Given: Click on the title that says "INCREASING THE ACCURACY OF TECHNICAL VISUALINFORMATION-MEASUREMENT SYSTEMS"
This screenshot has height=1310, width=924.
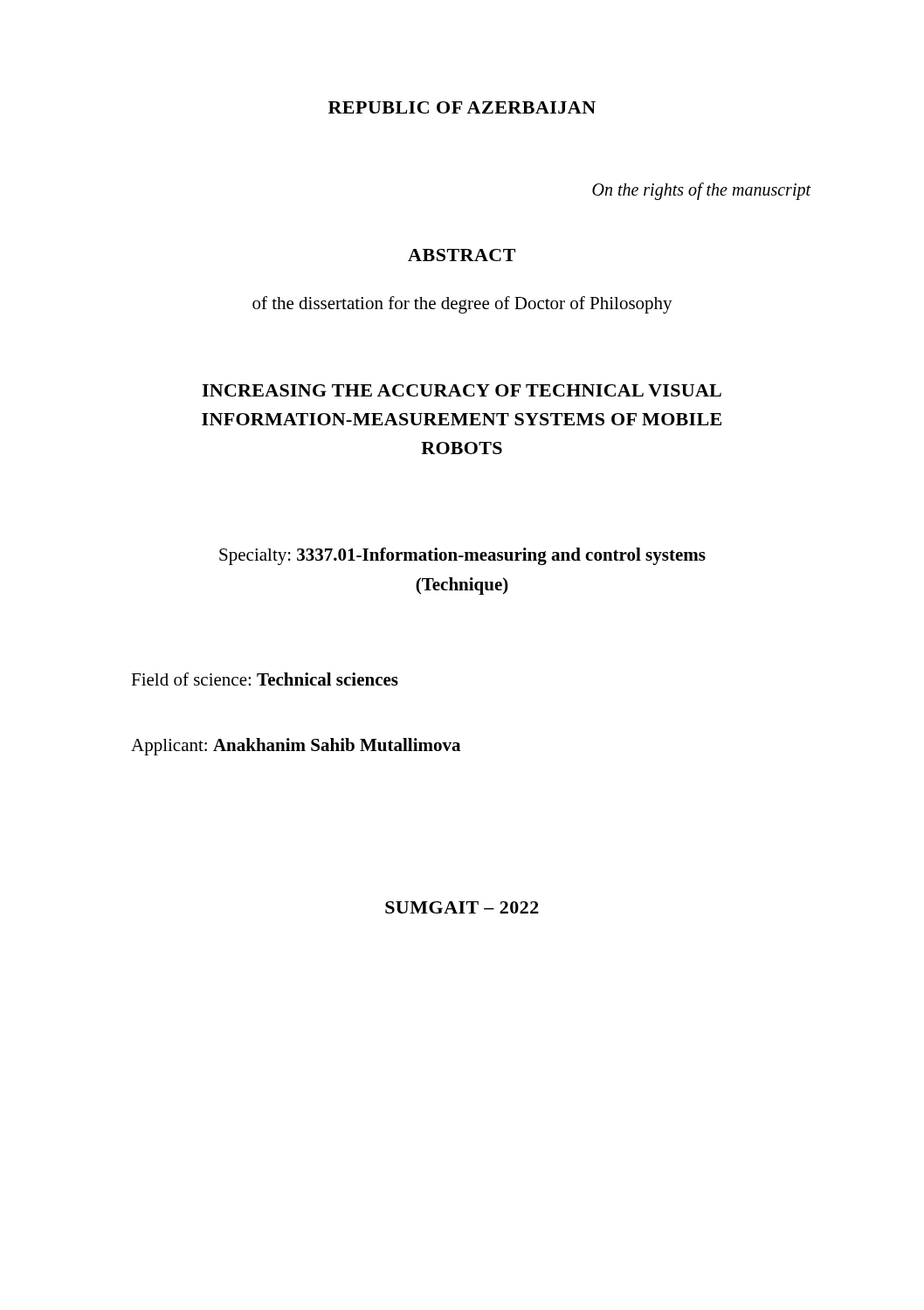Looking at the screenshot, I should pyautogui.click(x=462, y=419).
